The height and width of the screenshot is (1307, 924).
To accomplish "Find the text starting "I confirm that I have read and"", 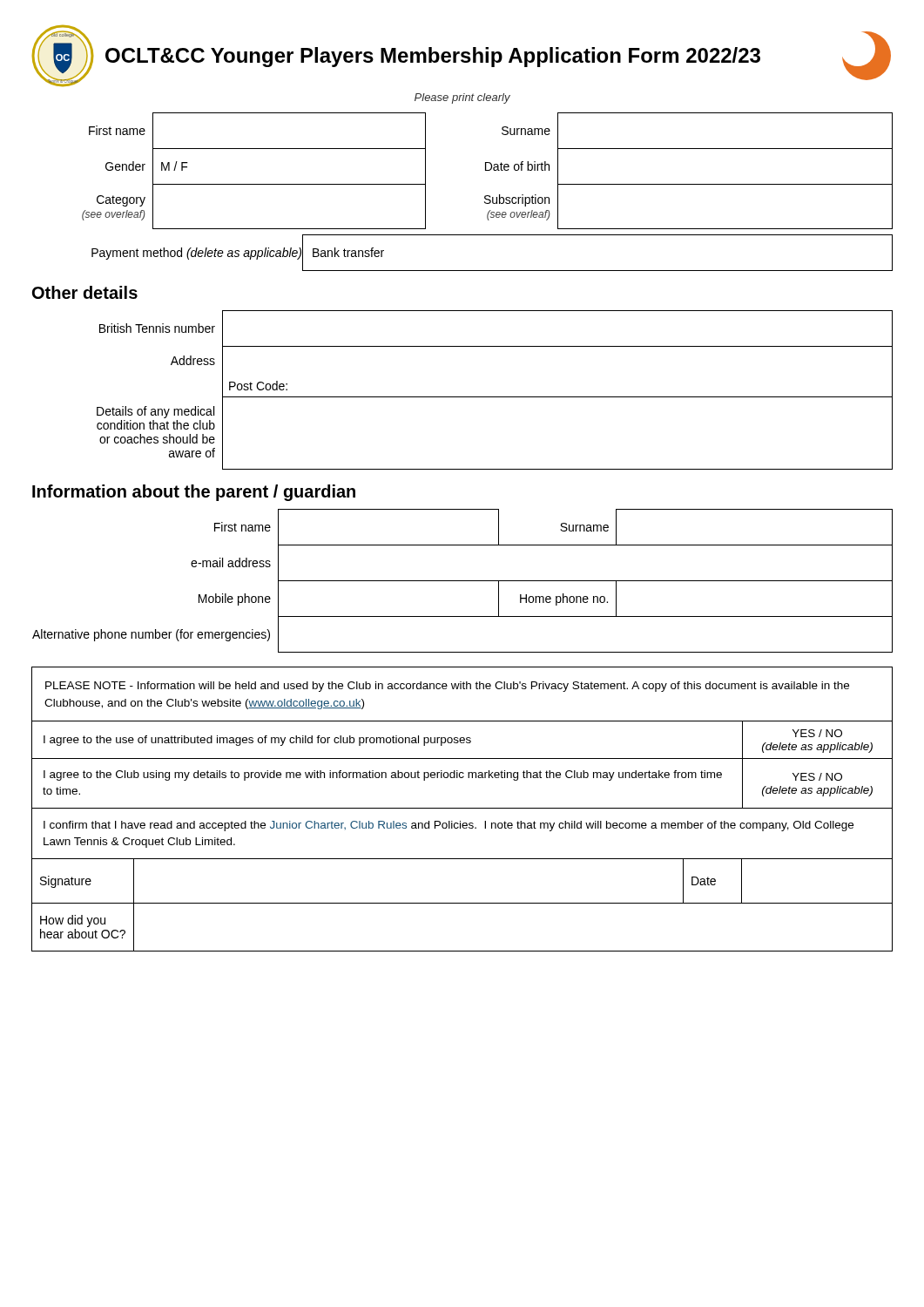I will pos(448,833).
